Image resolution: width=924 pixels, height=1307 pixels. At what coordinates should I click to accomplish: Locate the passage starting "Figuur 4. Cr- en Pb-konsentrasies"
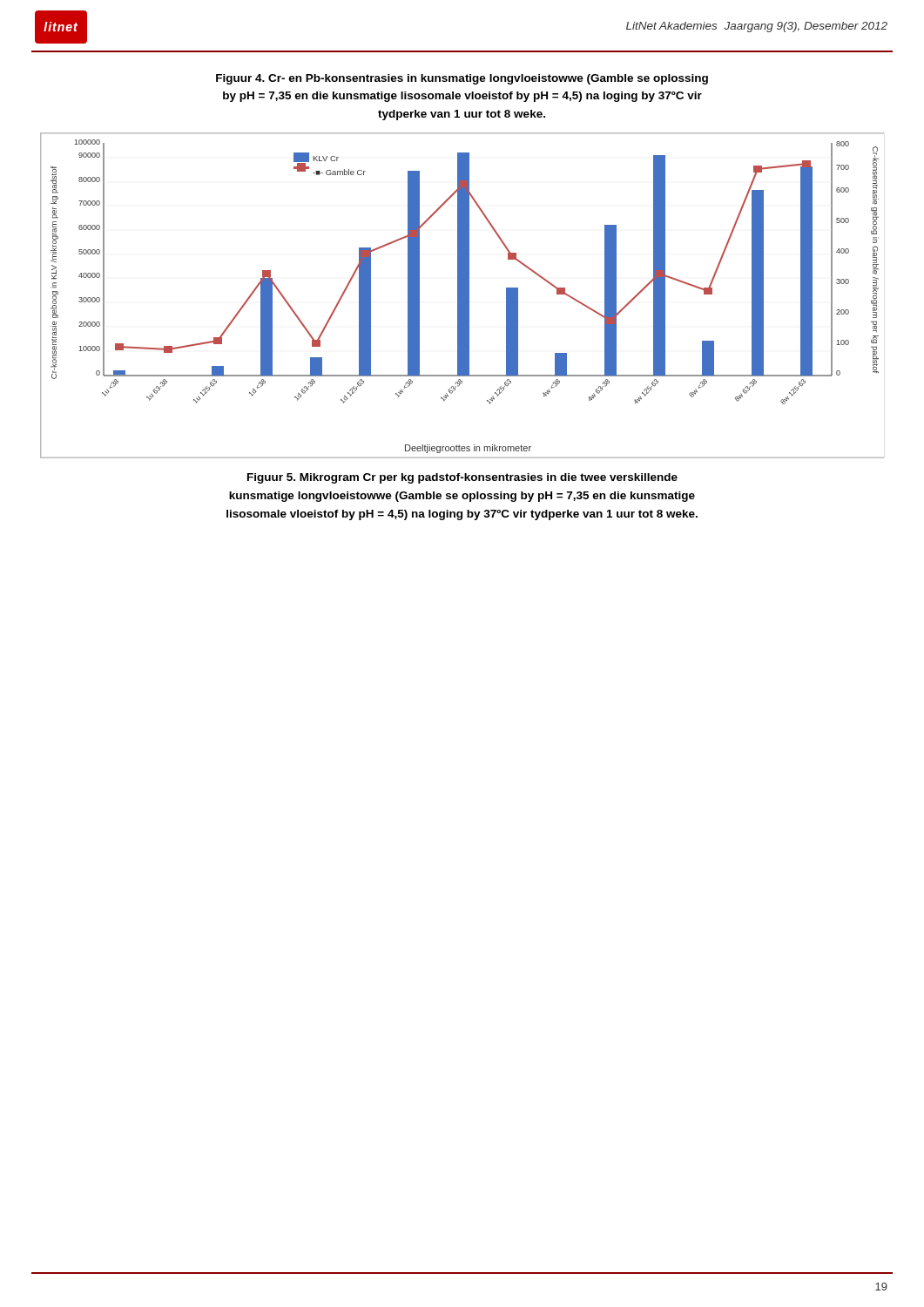462,96
